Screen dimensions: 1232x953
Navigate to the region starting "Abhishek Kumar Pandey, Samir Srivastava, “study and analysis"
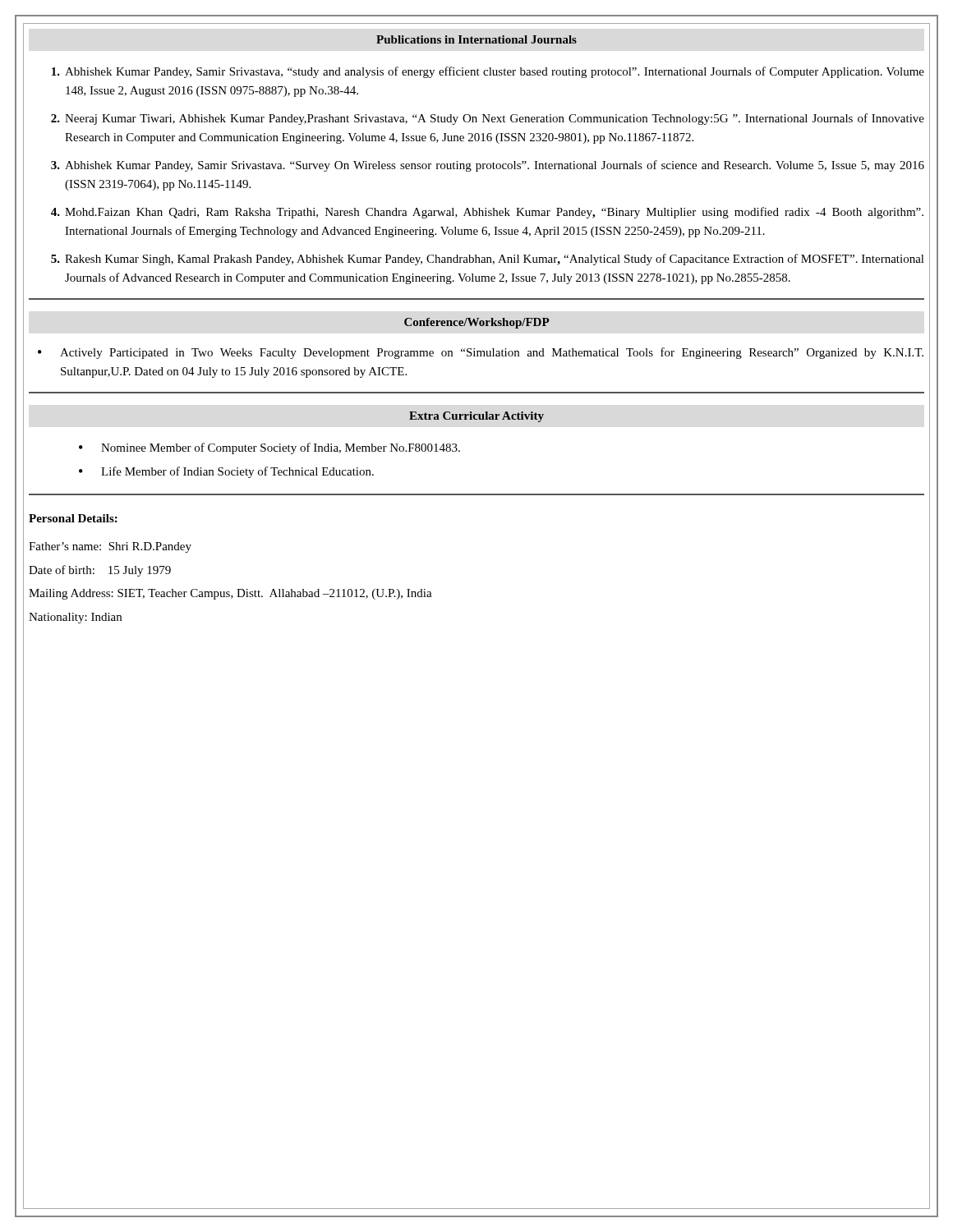481,81
